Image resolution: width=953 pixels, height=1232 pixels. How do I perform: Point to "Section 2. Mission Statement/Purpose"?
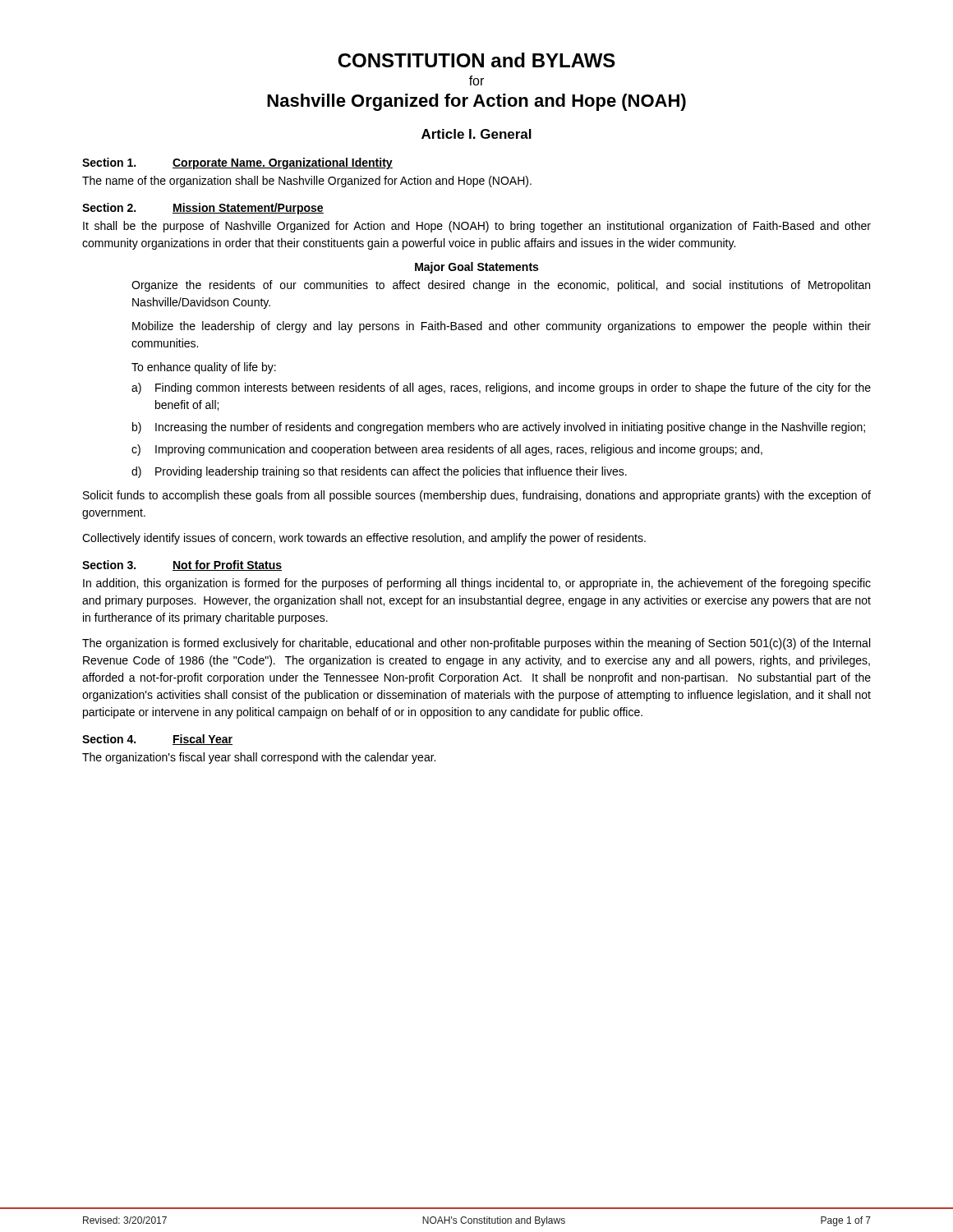pyautogui.click(x=203, y=208)
